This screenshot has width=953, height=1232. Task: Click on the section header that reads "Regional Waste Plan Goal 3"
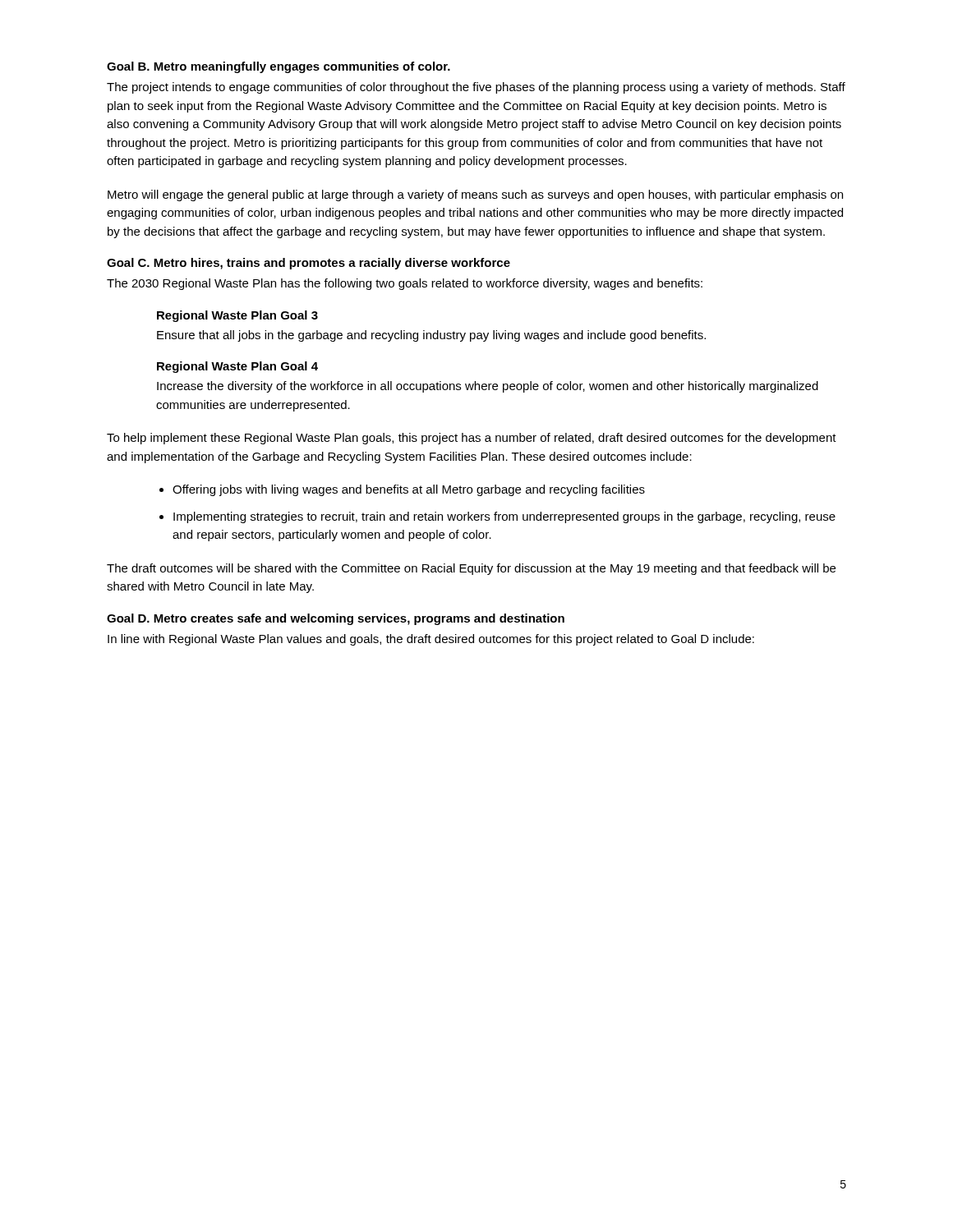tap(237, 315)
